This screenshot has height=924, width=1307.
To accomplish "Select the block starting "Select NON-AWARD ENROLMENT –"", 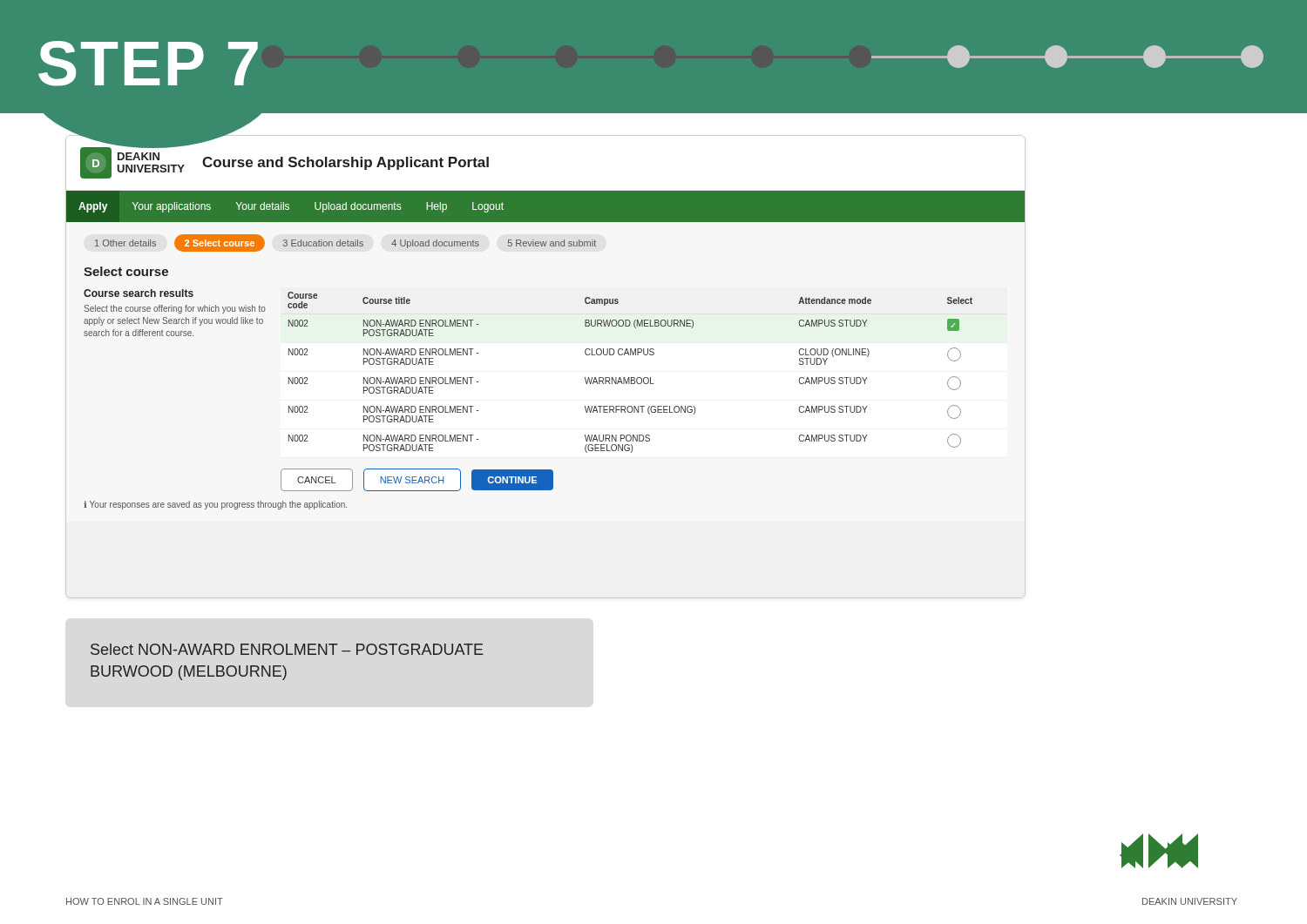I will pos(329,661).
